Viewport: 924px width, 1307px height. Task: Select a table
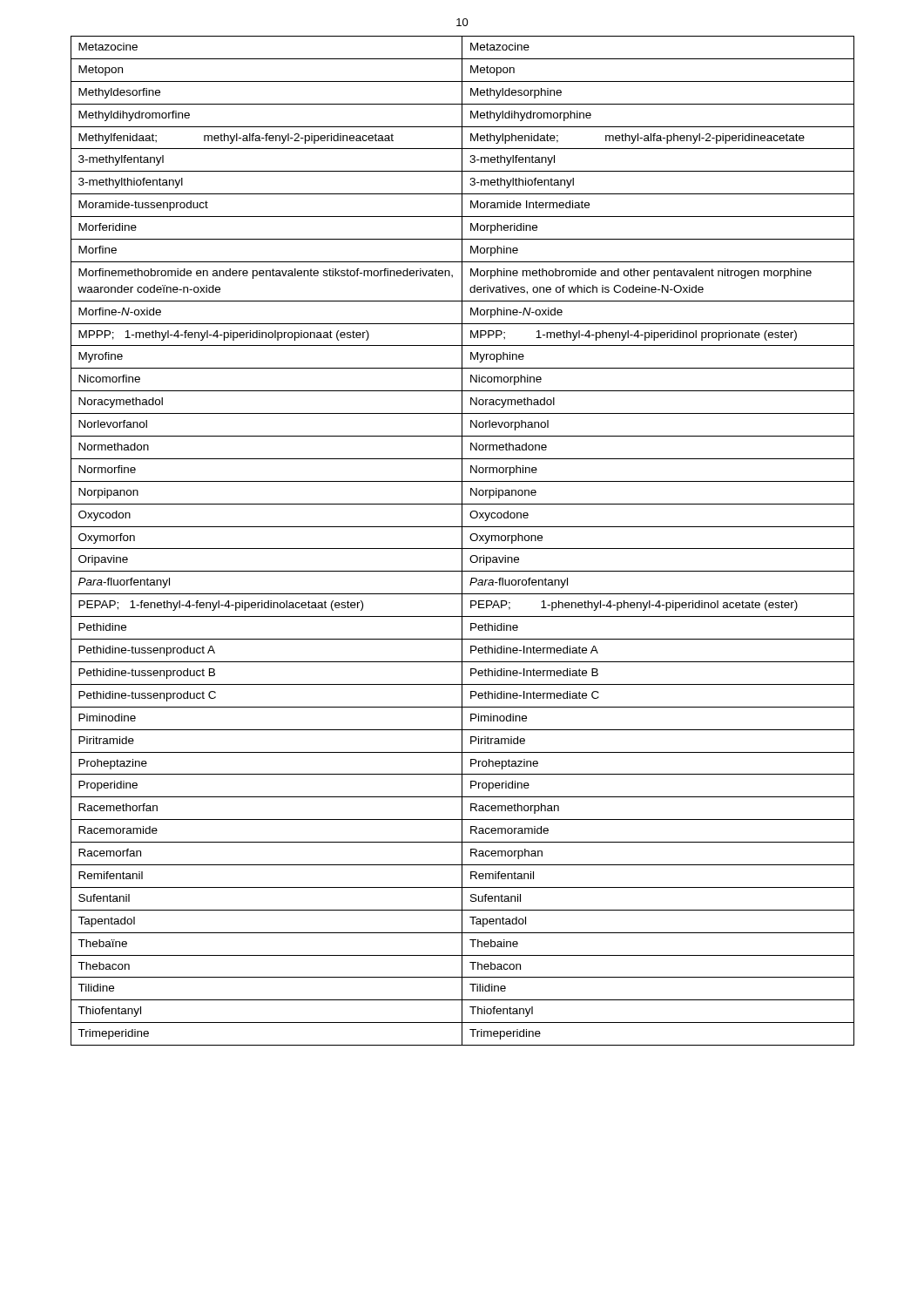462,541
